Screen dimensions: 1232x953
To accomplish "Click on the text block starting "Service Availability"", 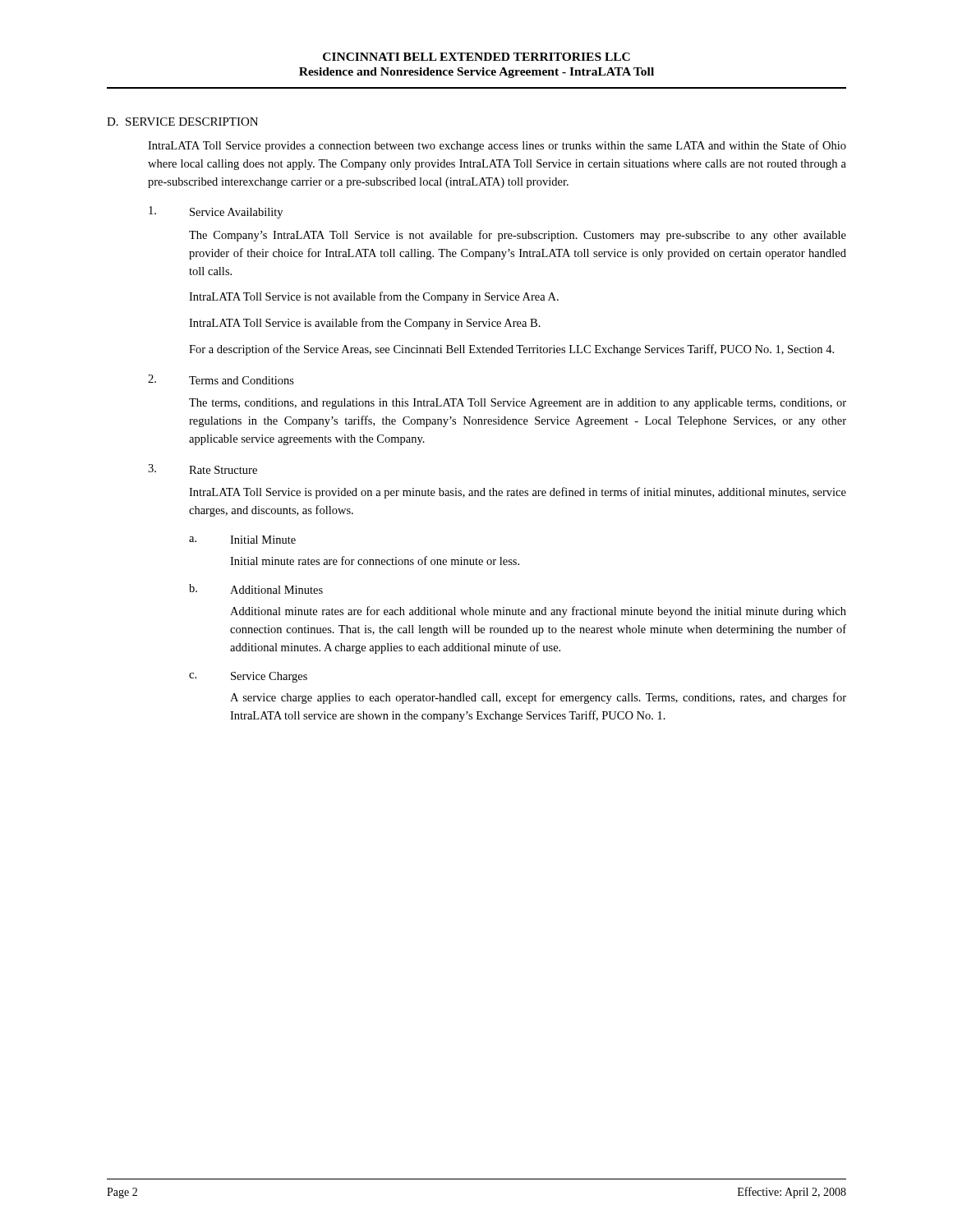I will pos(215,213).
